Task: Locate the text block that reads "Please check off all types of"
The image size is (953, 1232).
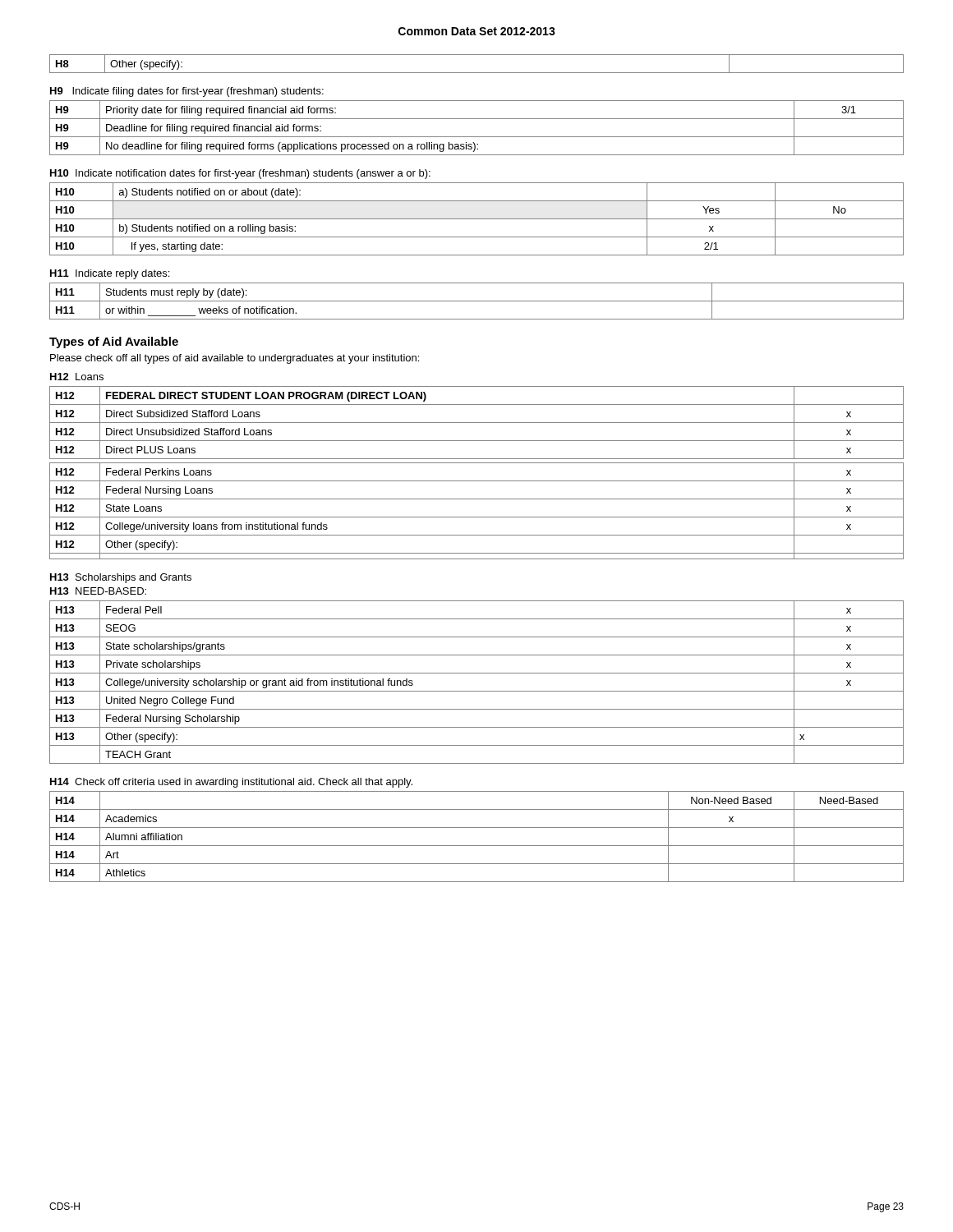Action: (x=235, y=358)
